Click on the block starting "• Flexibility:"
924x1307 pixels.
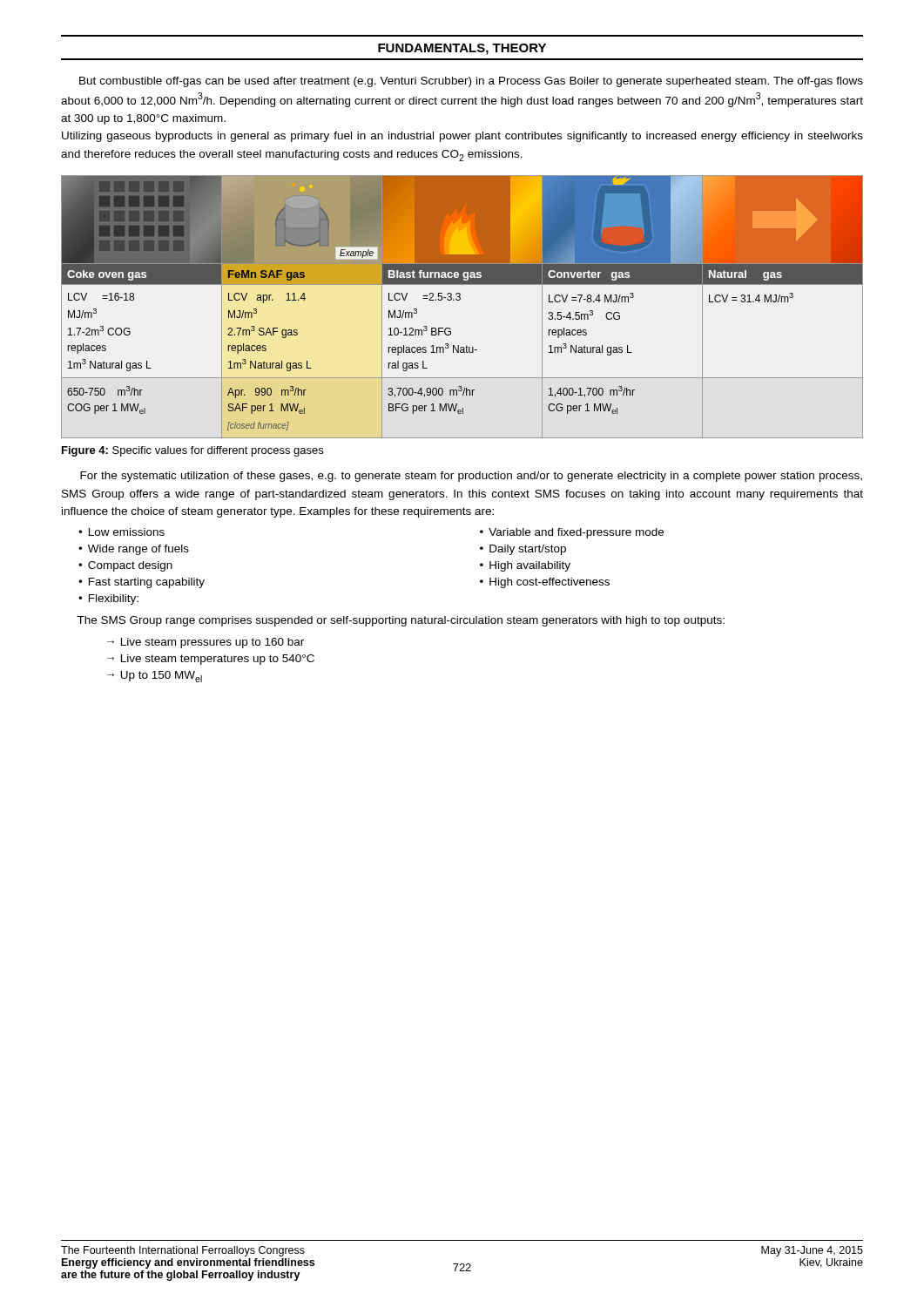coord(109,598)
